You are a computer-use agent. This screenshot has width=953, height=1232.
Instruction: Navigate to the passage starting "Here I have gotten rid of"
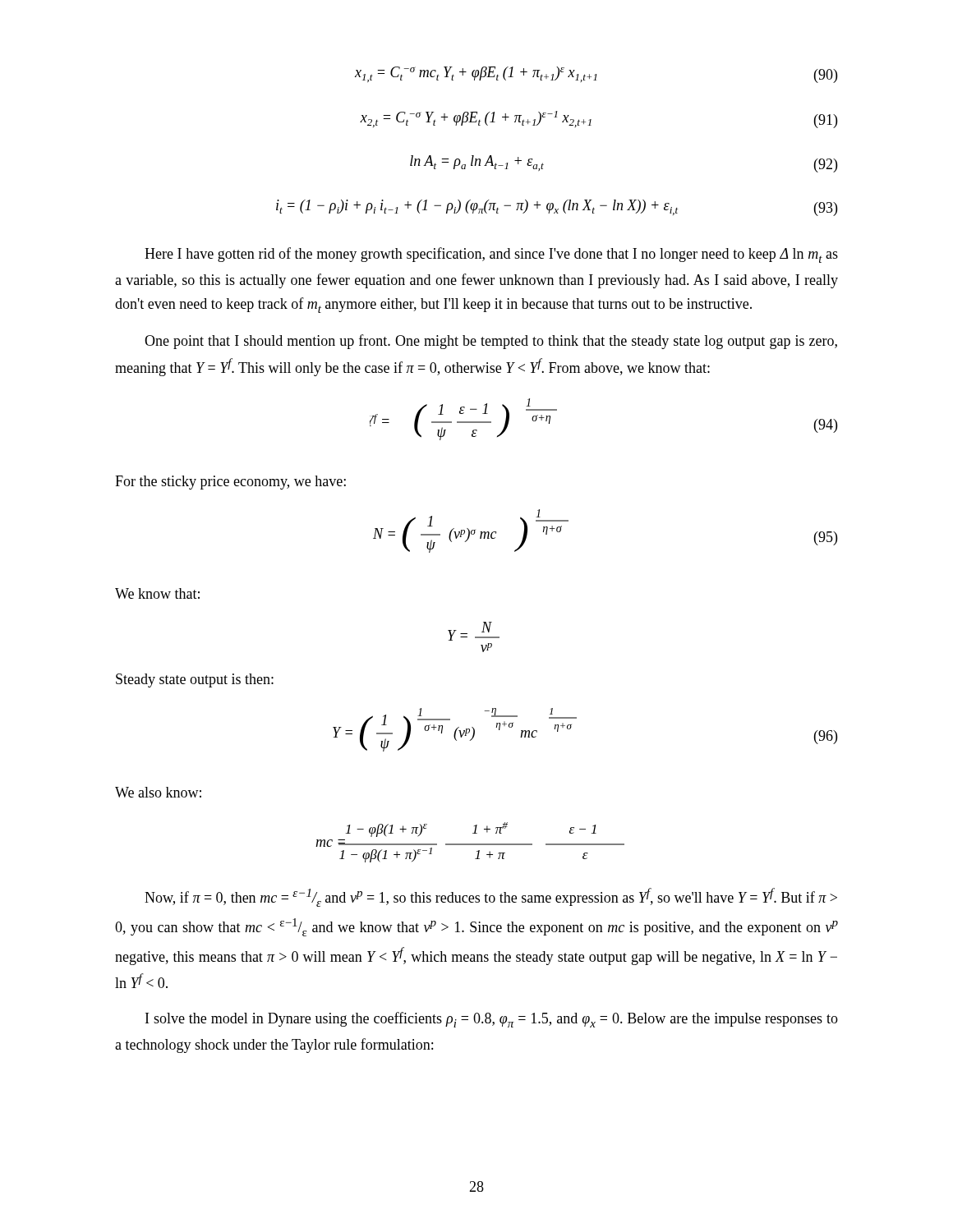tap(476, 311)
